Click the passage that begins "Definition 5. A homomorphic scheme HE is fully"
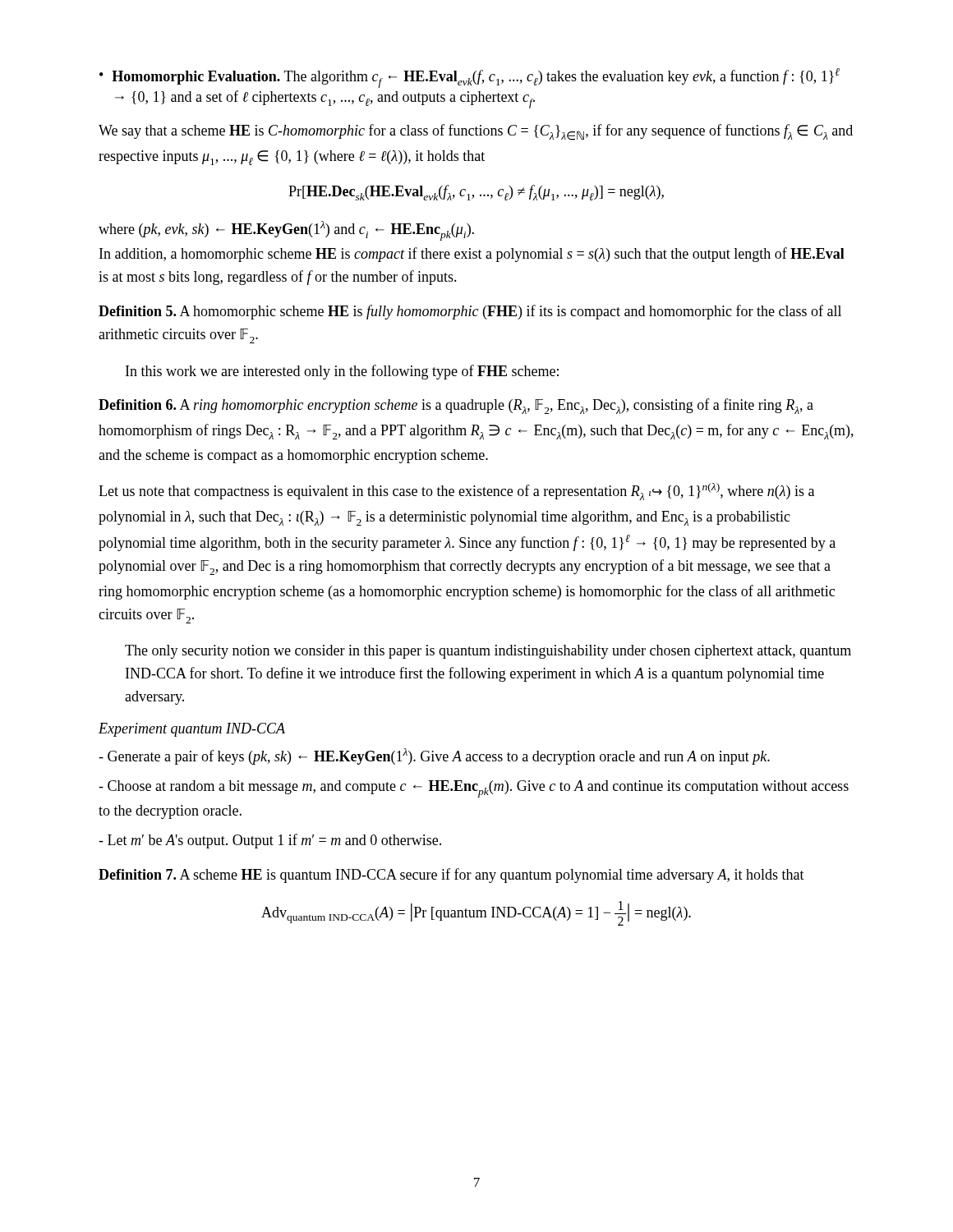 coord(476,325)
